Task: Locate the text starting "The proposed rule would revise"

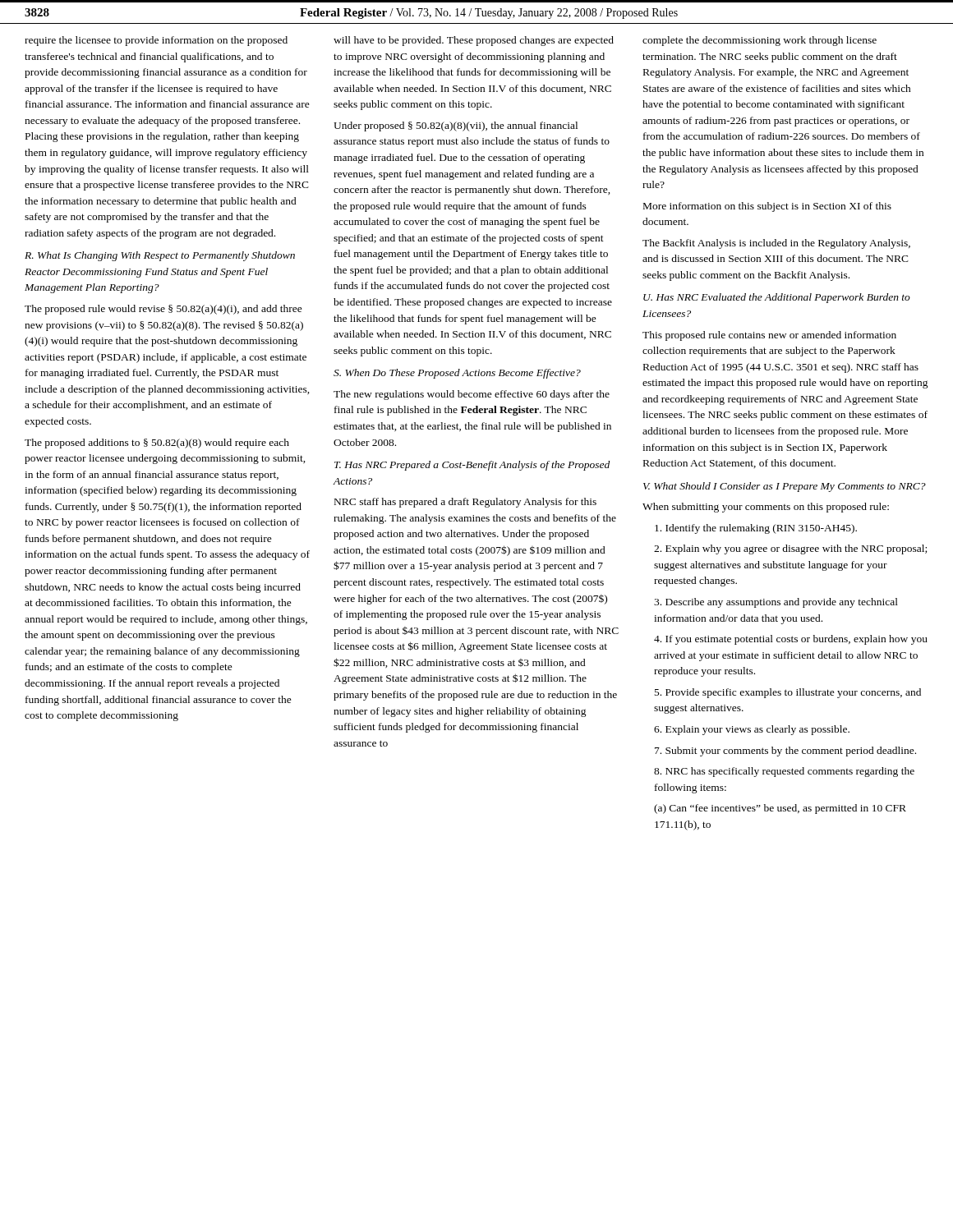Action: [168, 512]
